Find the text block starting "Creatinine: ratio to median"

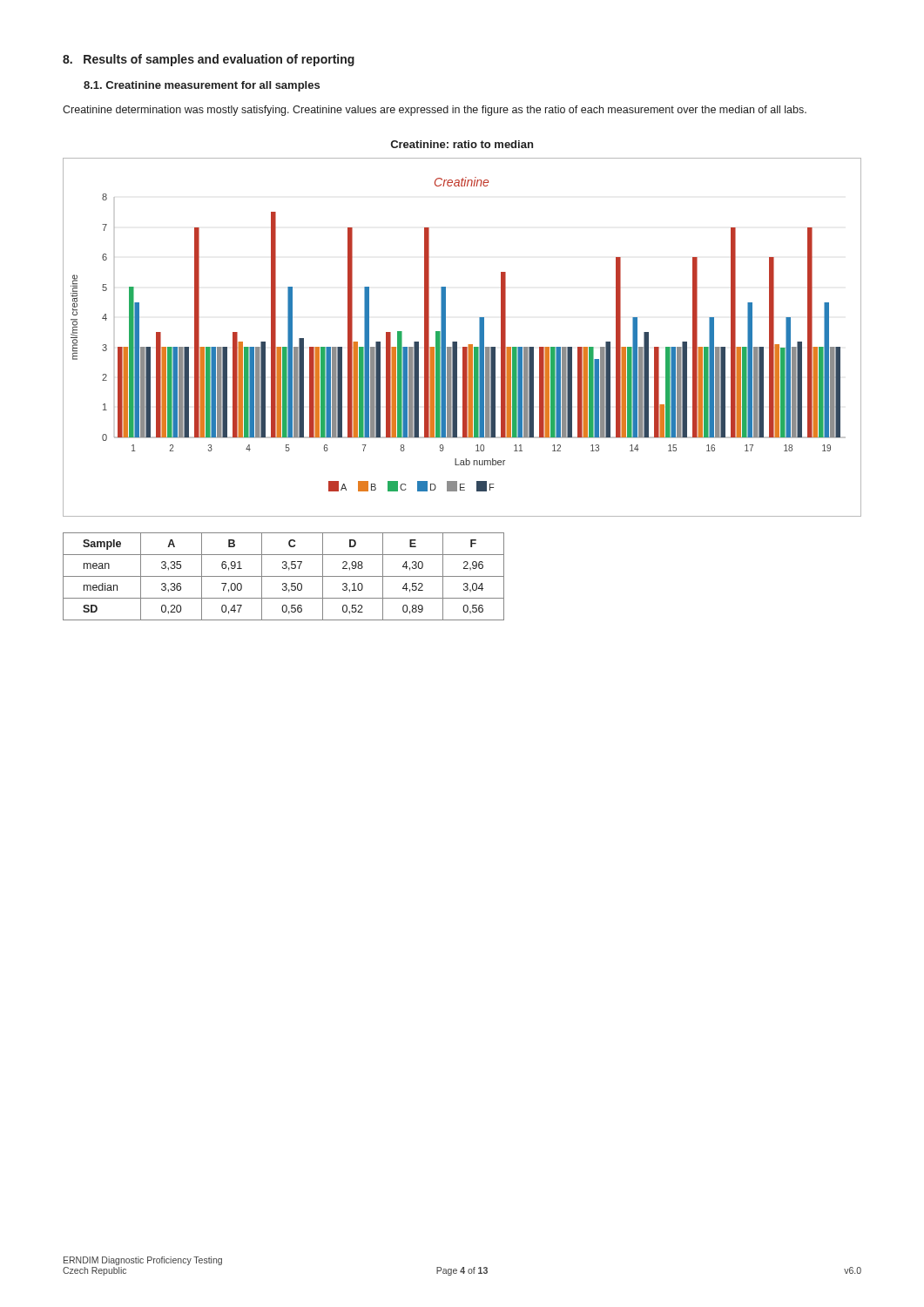point(462,145)
